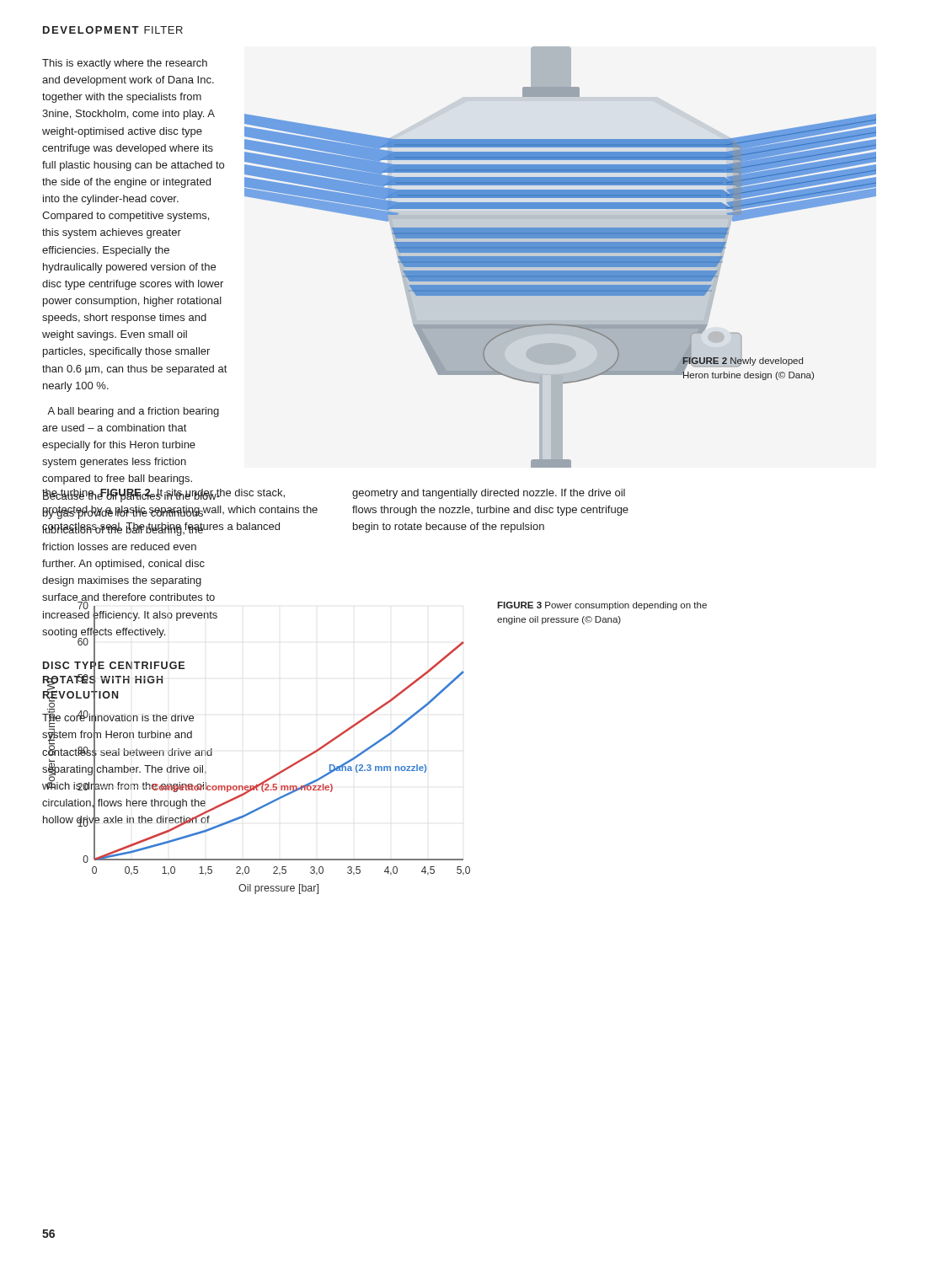Click on the text starting "DISC TYPE CENTRIFUGEROTATES WITH HIGH REVOLUTION"
This screenshot has width=952, height=1264.
(114, 680)
